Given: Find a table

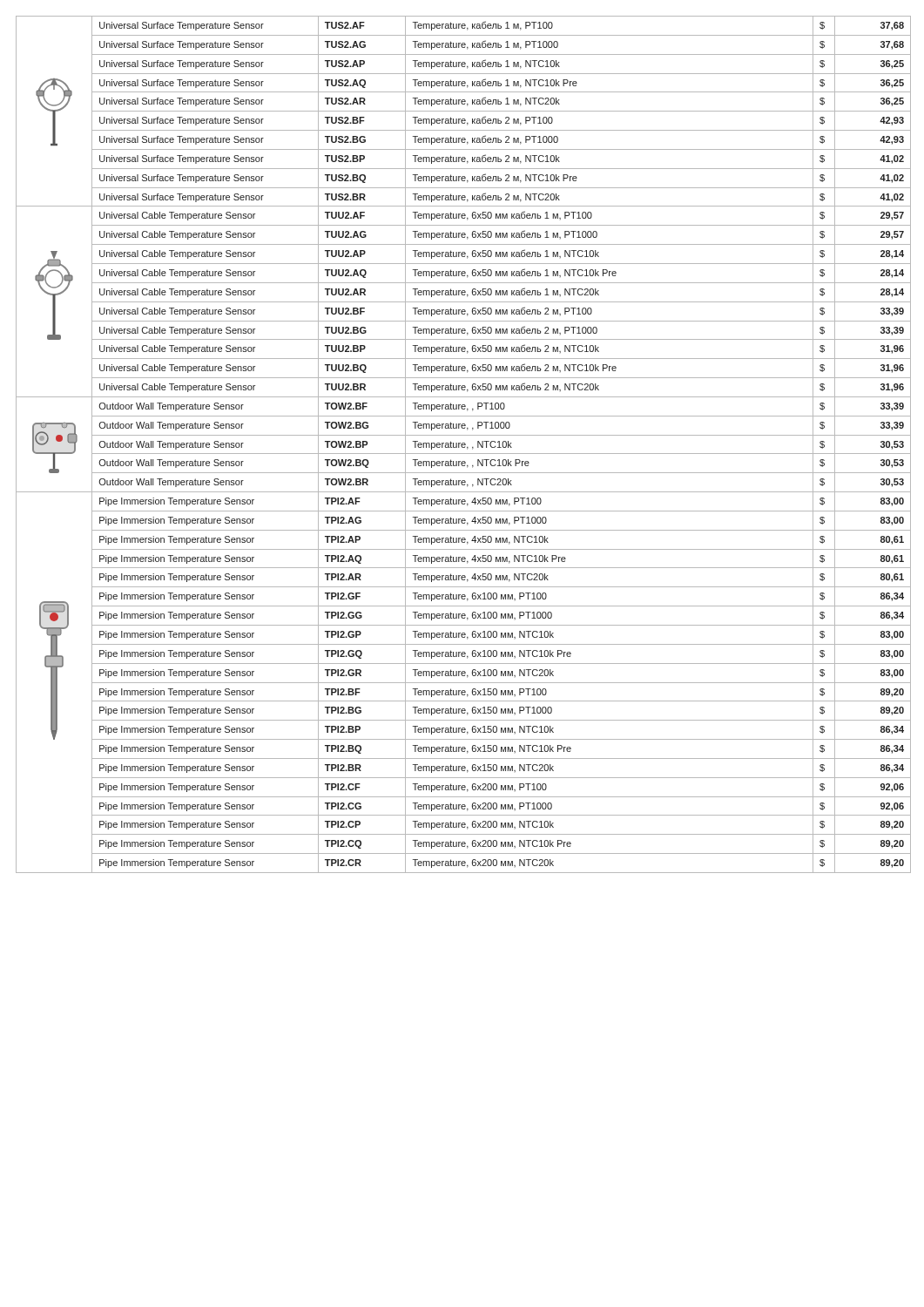Looking at the screenshot, I should [x=463, y=444].
